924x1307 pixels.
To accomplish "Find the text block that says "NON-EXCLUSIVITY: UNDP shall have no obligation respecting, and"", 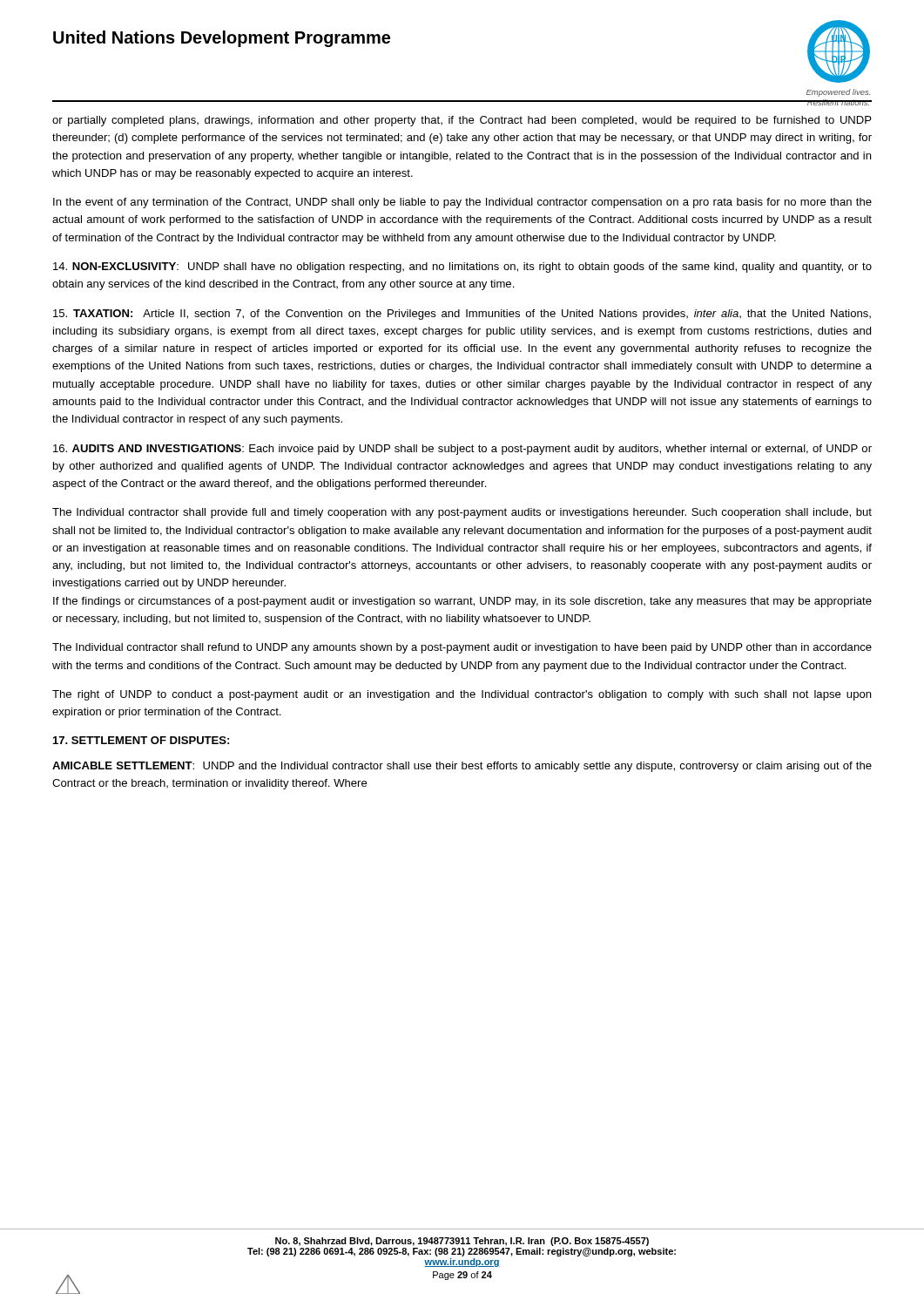I will [x=462, y=275].
